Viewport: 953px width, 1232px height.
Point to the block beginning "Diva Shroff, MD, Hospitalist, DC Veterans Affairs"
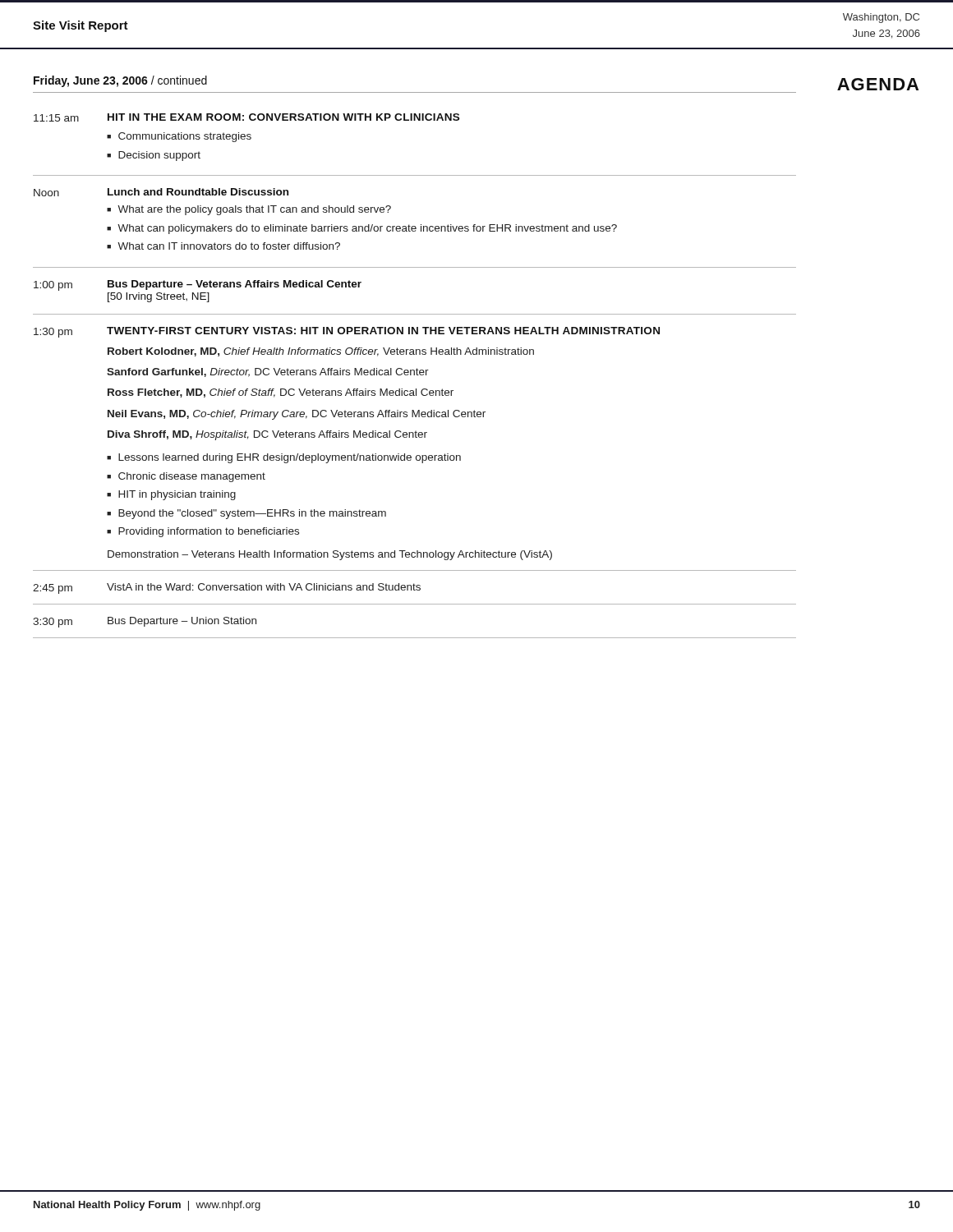point(267,434)
